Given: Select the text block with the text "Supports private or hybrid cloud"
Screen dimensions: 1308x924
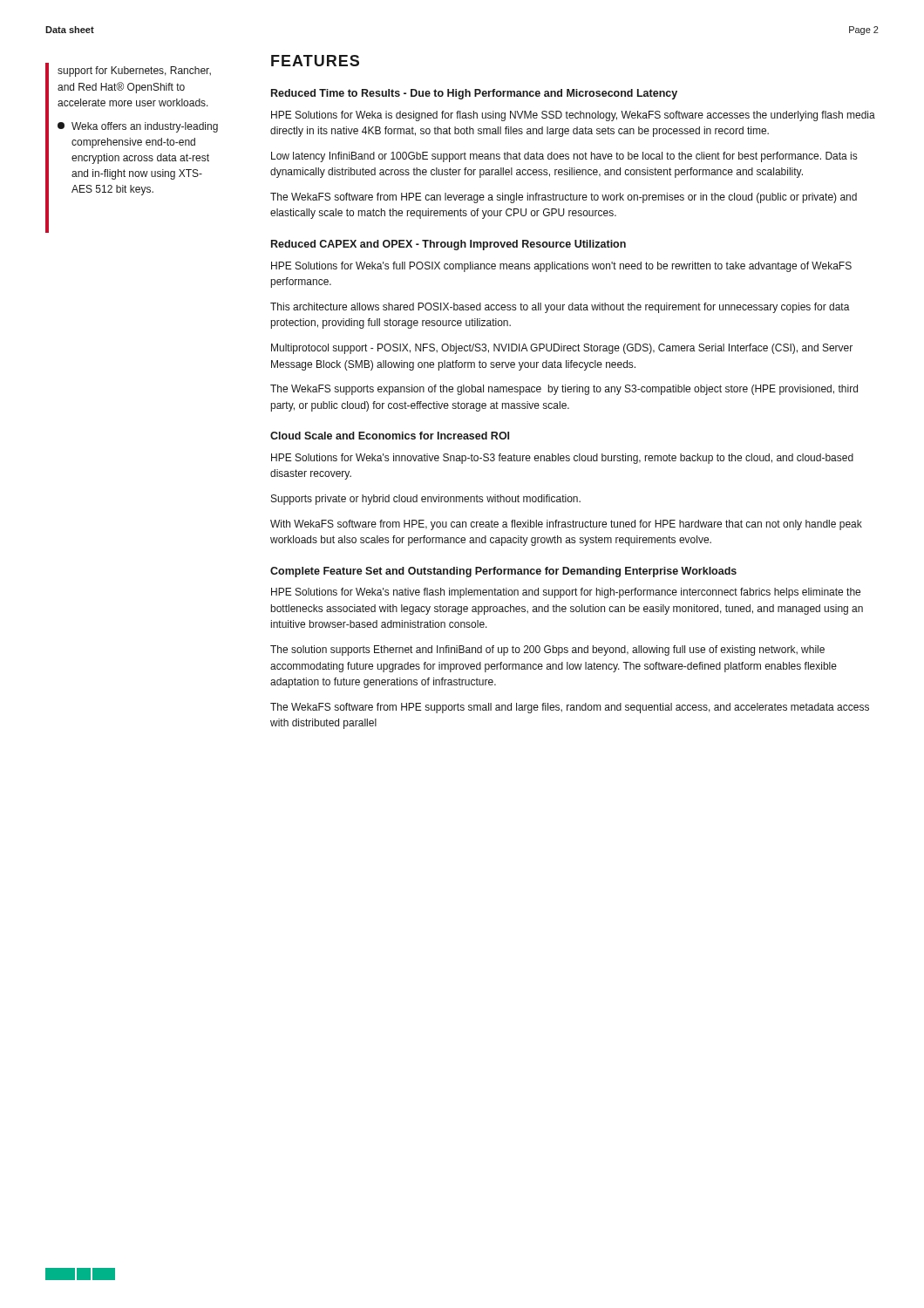Looking at the screenshot, I should 426,499.
